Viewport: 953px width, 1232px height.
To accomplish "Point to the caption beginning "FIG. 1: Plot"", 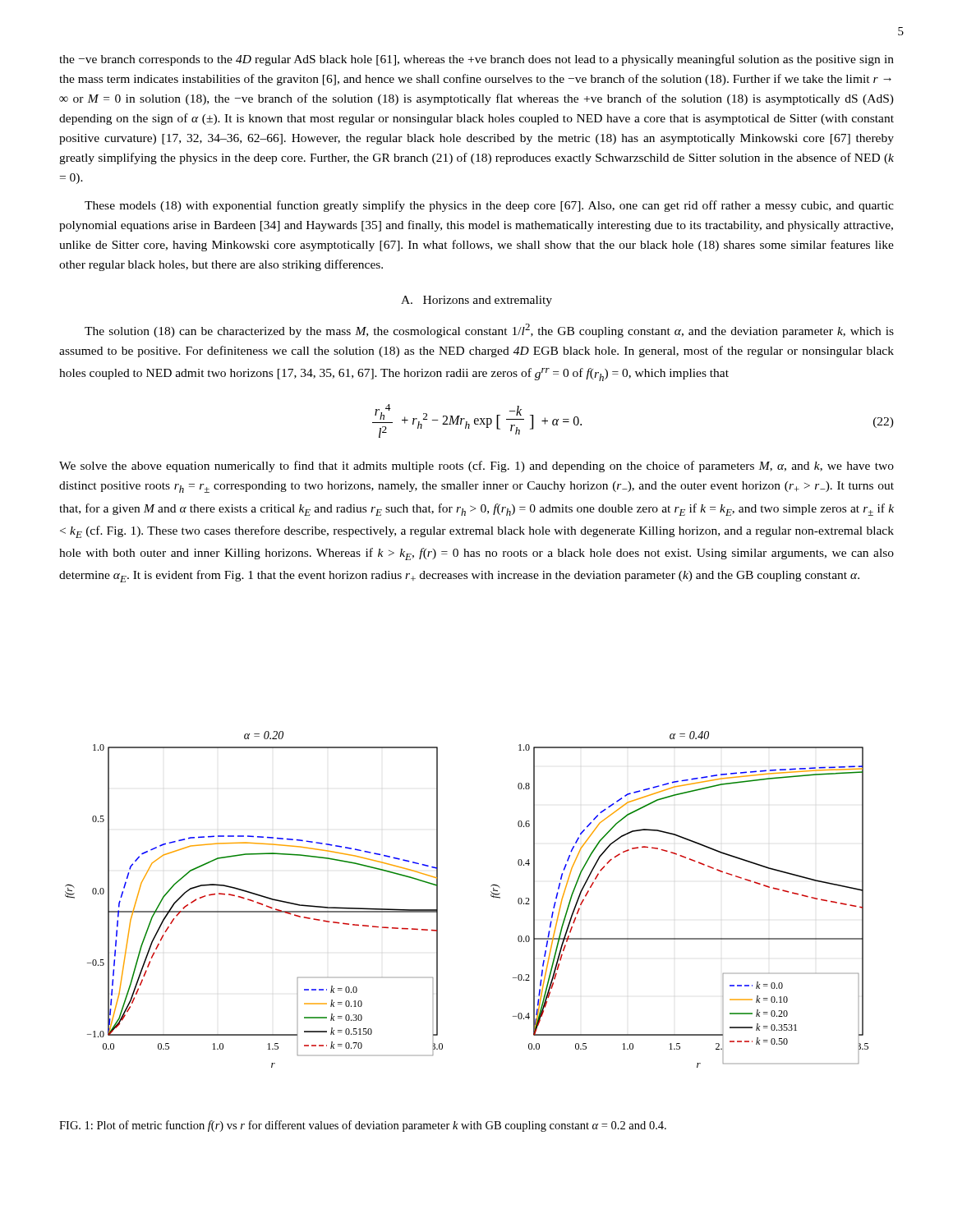I will 363,1125.
